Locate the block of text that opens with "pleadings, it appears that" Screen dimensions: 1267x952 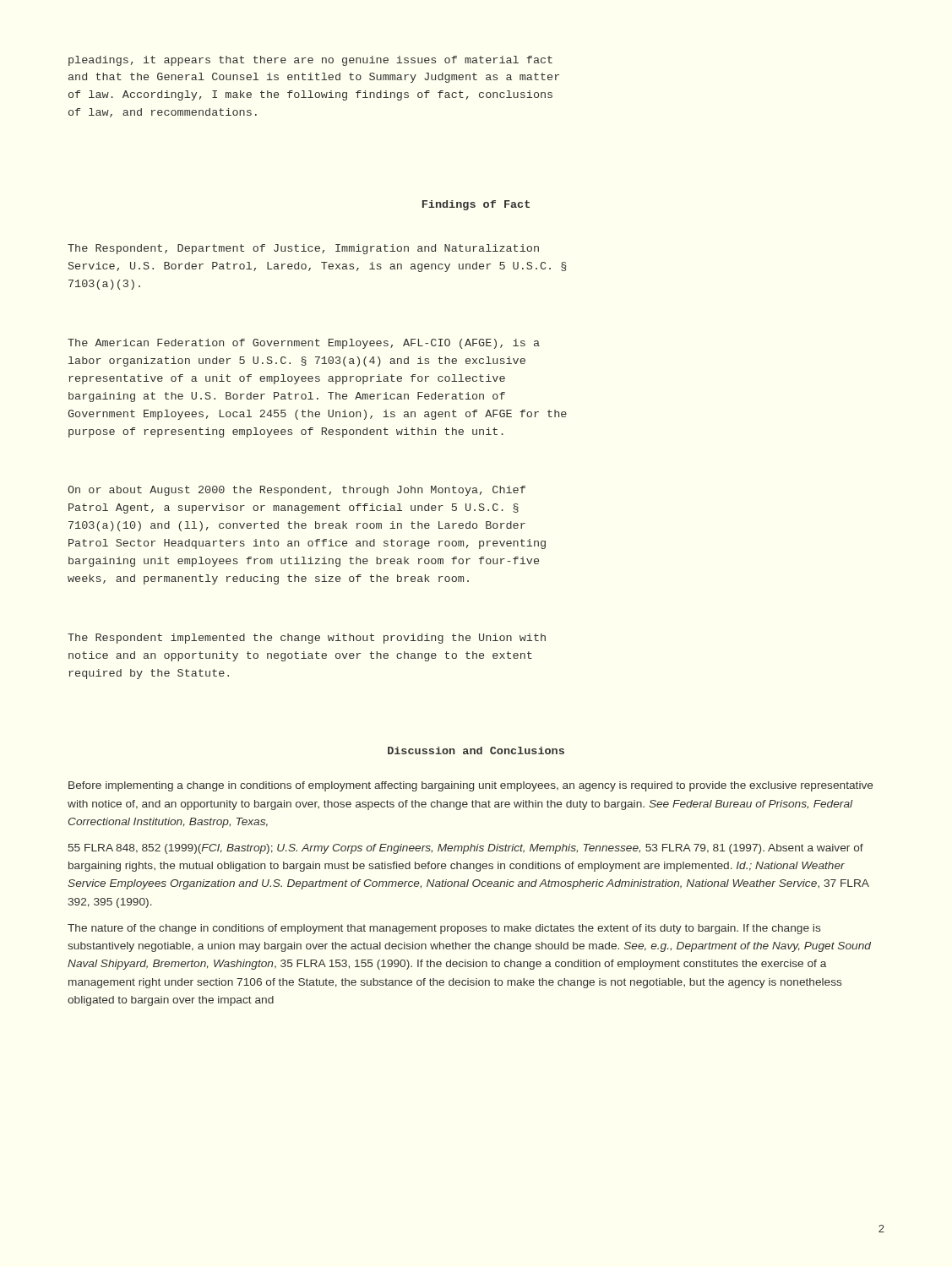coord(476,87)
